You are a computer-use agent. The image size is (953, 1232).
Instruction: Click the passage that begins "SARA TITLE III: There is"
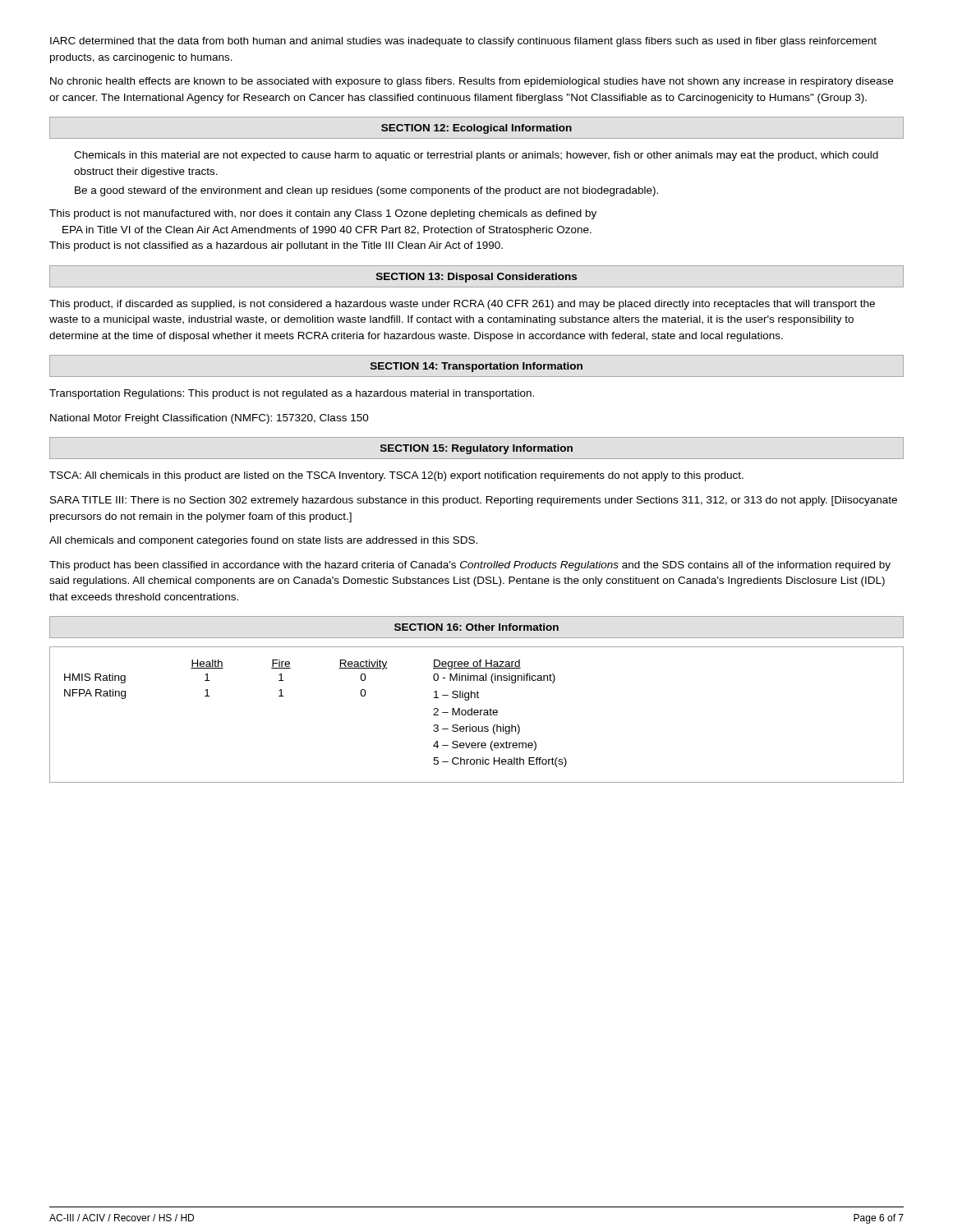pos(473,508)
